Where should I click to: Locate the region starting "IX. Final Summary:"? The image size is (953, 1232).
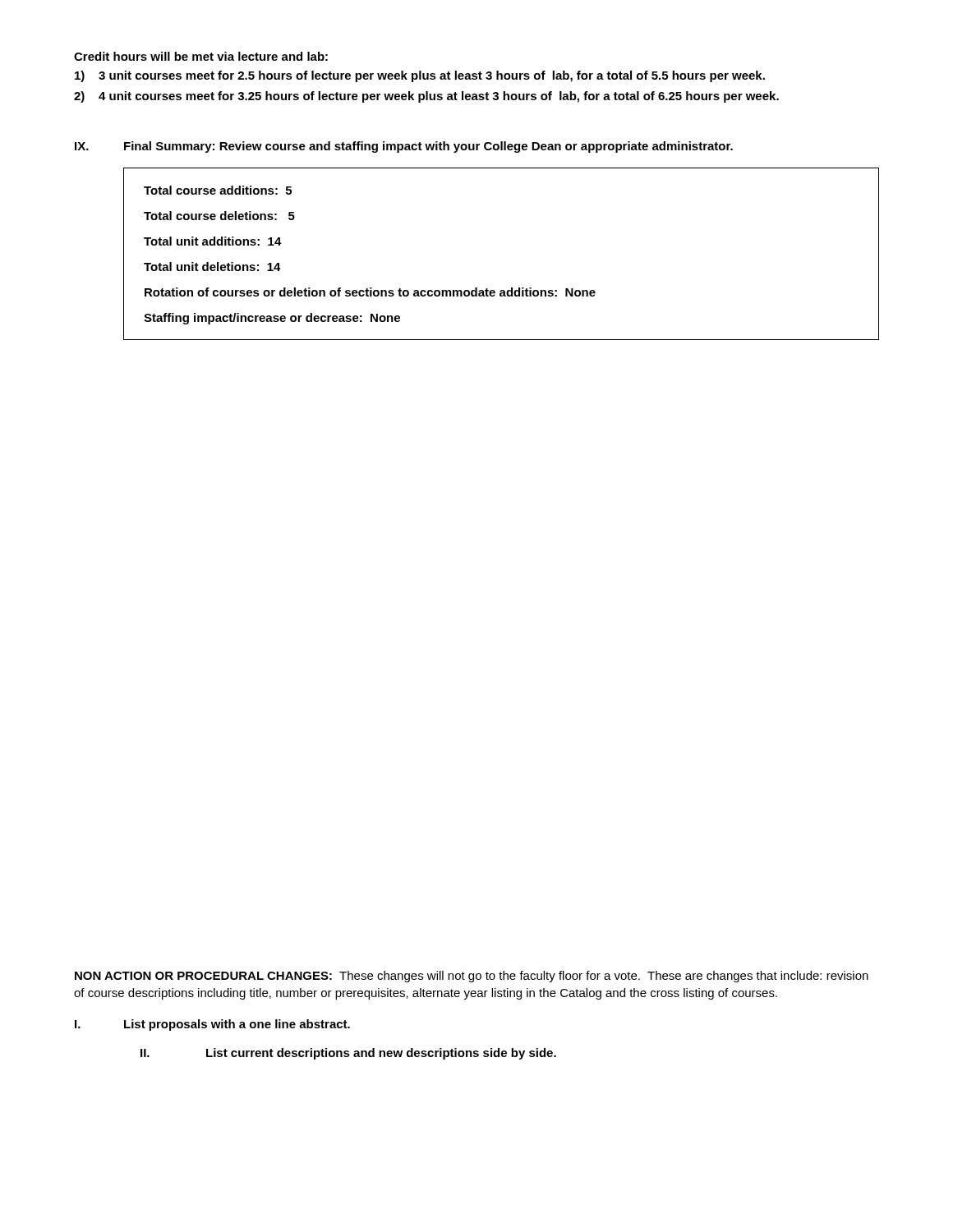[x=404, y=146]
